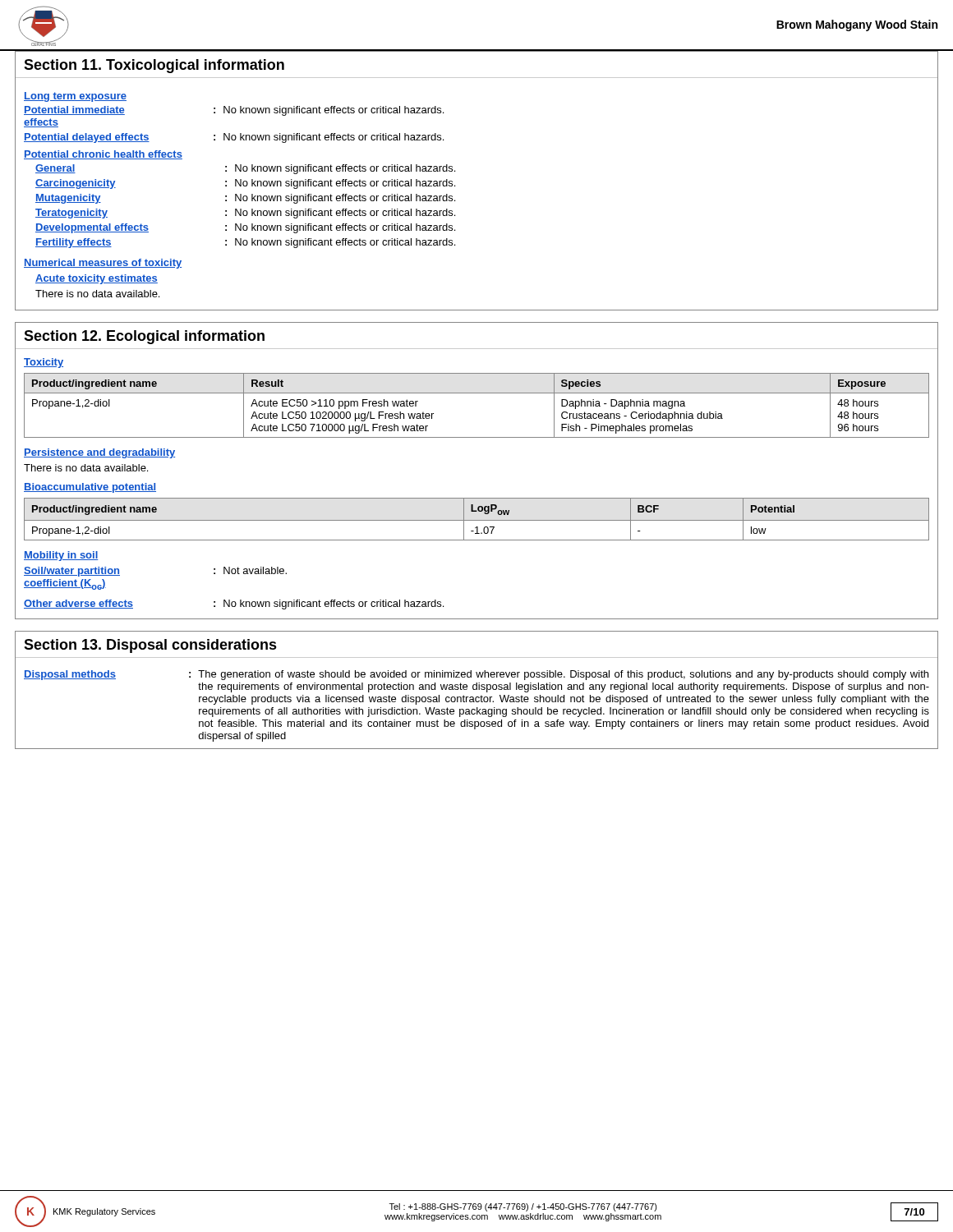Where is the section header that starts "Section 11. Toxicological information Long"?
The height and width of the screenshot is (1232, 953).
[x=154, y=66]
